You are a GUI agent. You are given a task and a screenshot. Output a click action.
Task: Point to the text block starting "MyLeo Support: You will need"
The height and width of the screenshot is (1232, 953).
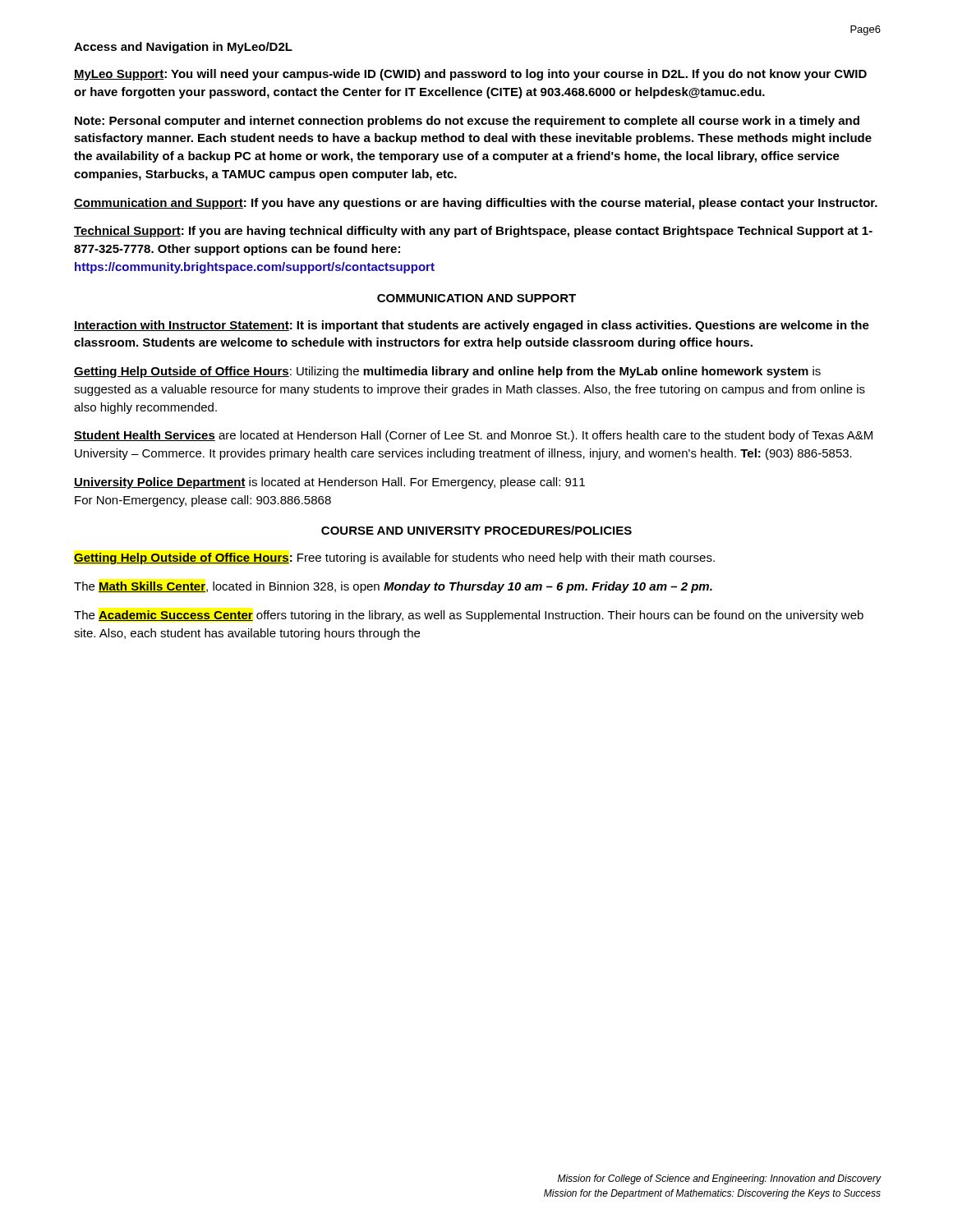470,82
